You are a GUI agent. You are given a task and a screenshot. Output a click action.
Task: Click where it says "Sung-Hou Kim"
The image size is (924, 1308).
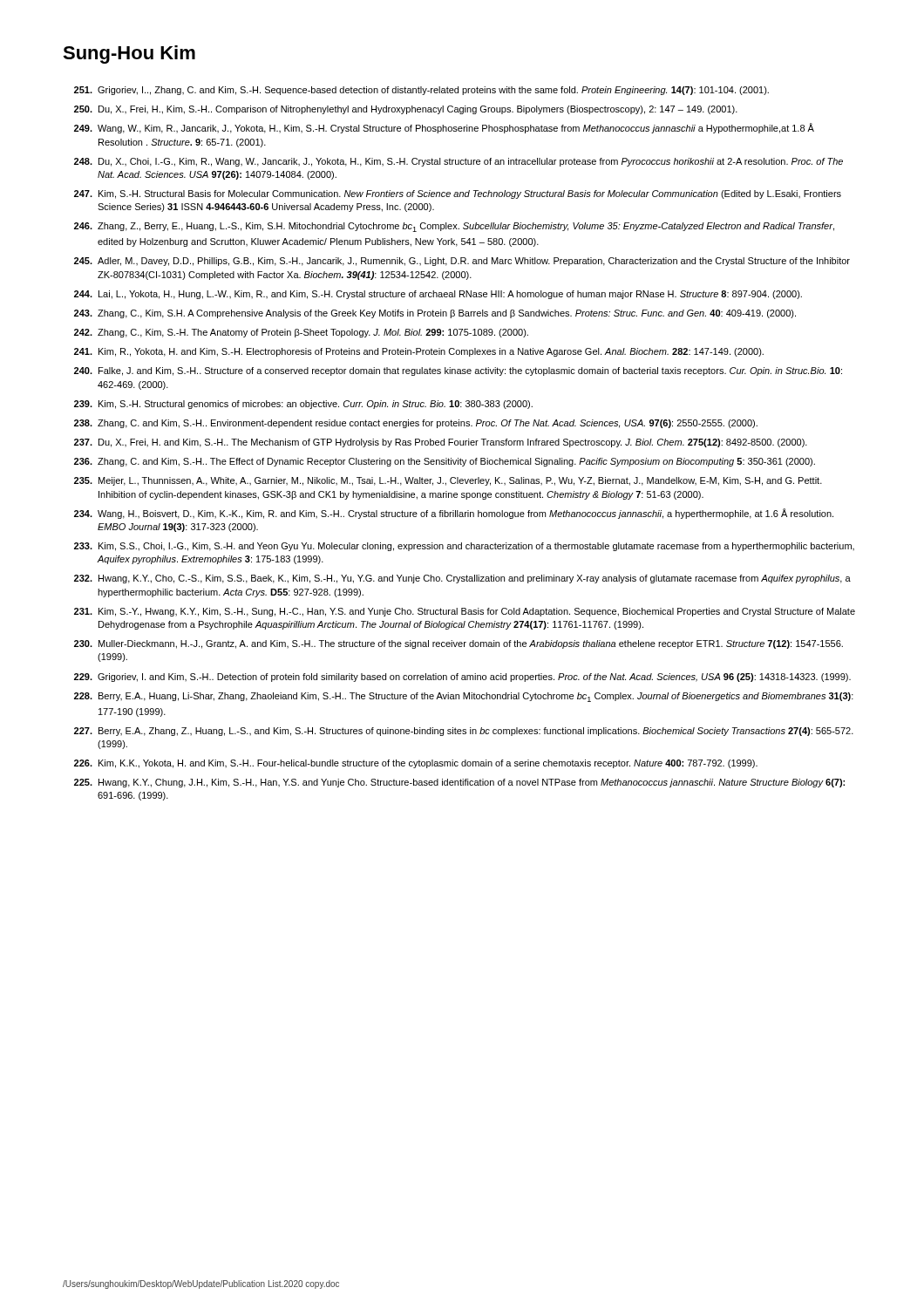(x=129, y=54)
